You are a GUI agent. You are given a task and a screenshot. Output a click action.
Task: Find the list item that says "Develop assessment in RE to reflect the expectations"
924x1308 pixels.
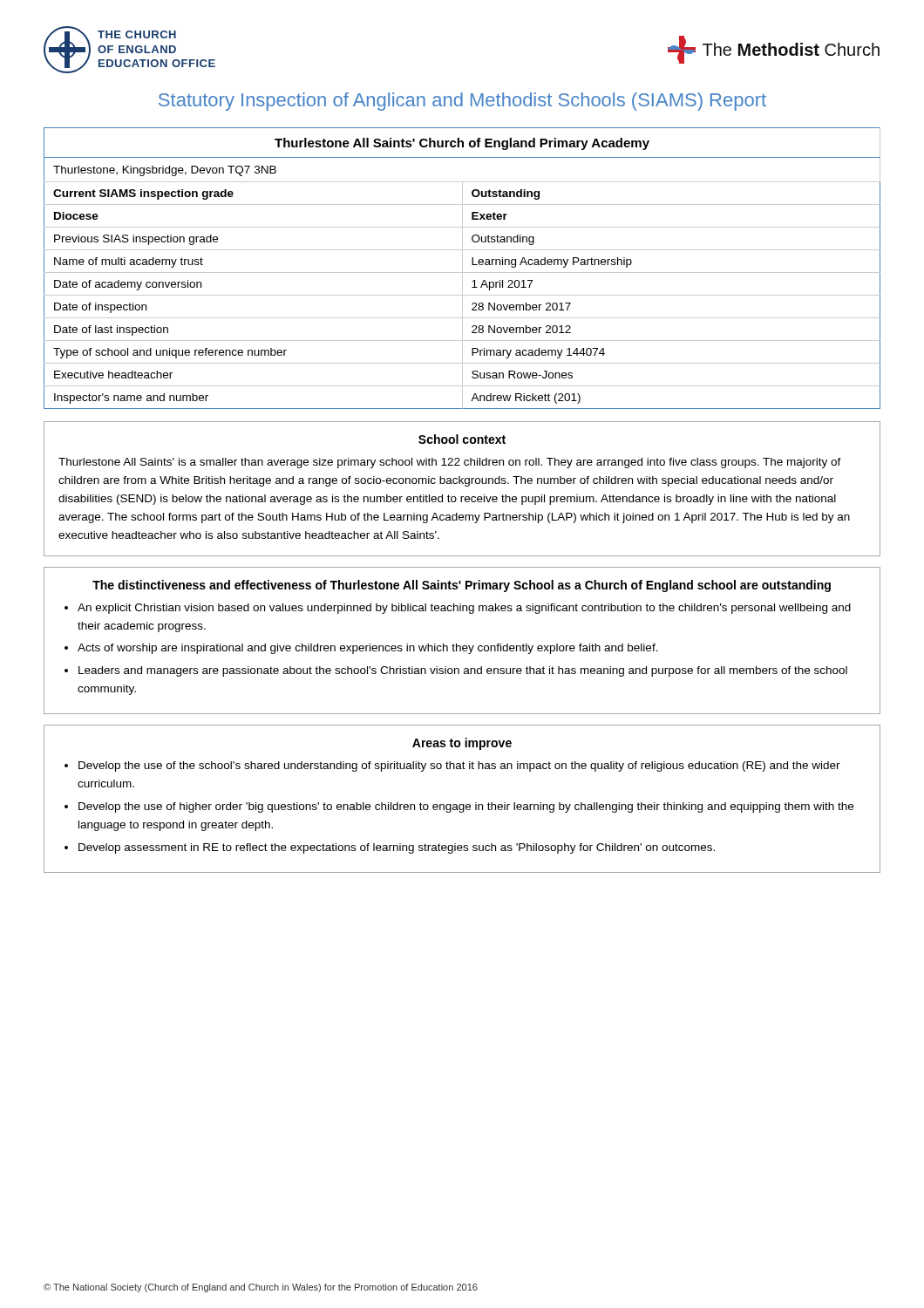pyautogui.click(x=397, y=847)
